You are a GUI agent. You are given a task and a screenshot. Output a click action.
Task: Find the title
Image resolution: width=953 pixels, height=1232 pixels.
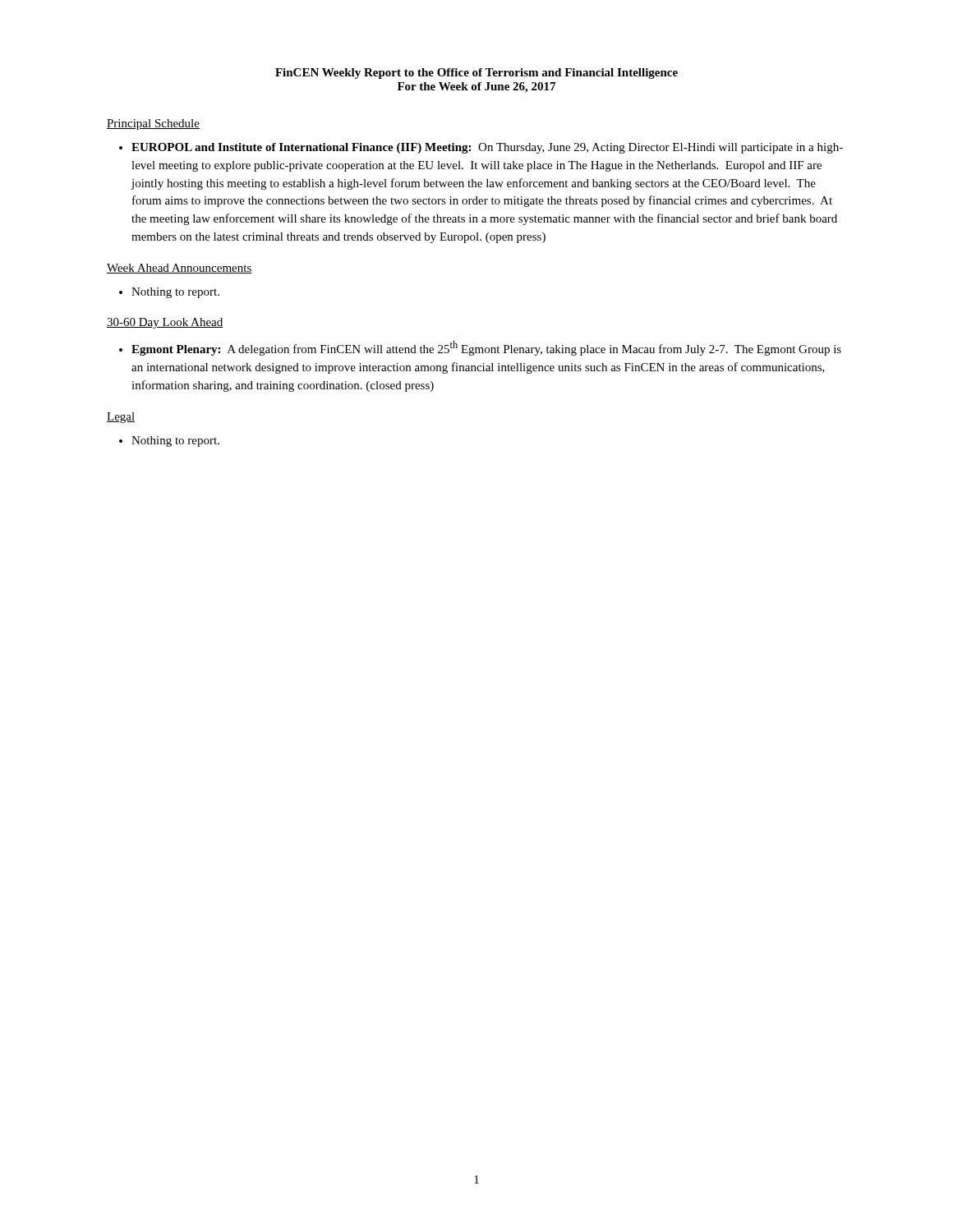pyautogui.click(x=476, y=79)
